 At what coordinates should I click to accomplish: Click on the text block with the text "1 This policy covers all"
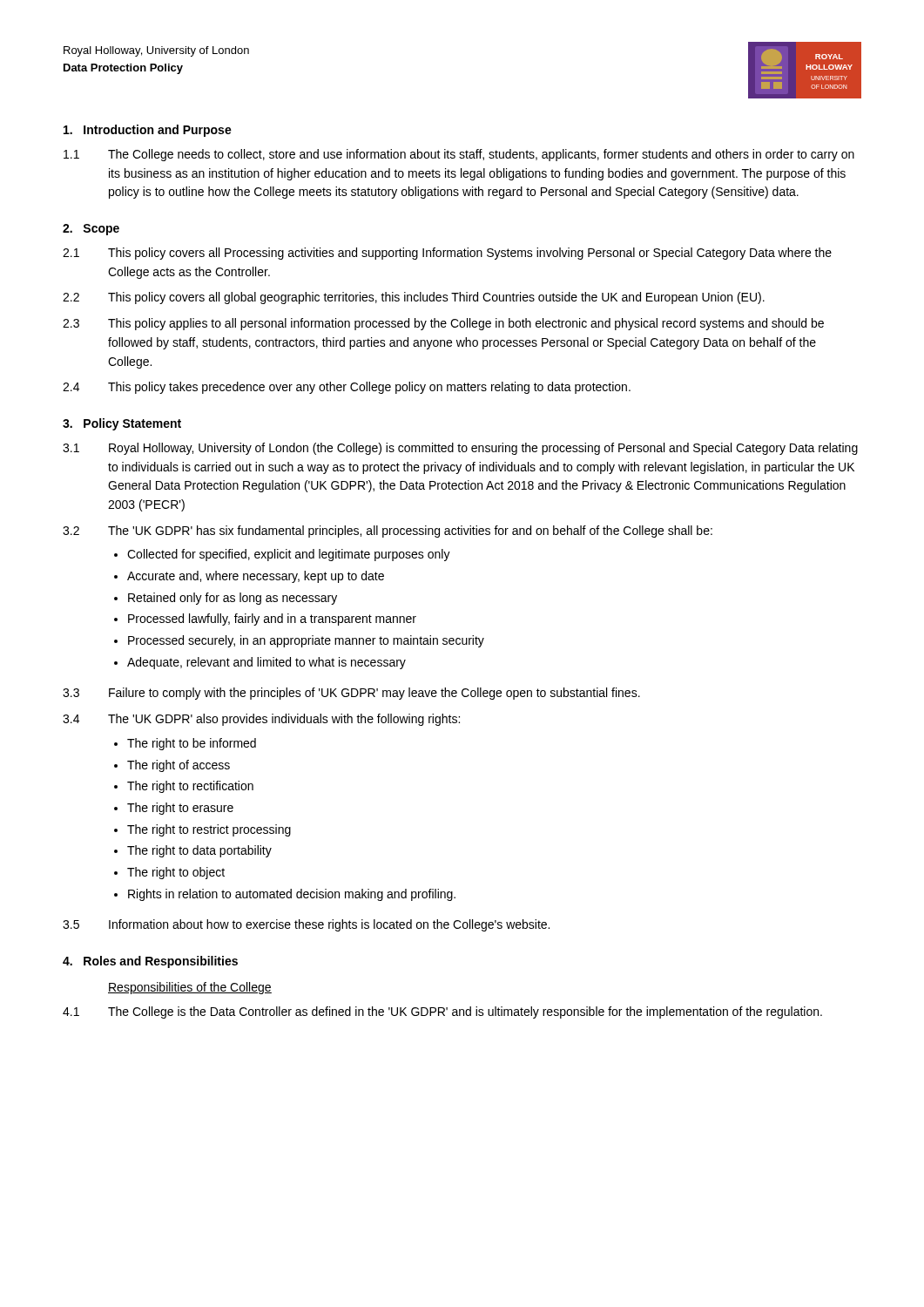(462, 263)
